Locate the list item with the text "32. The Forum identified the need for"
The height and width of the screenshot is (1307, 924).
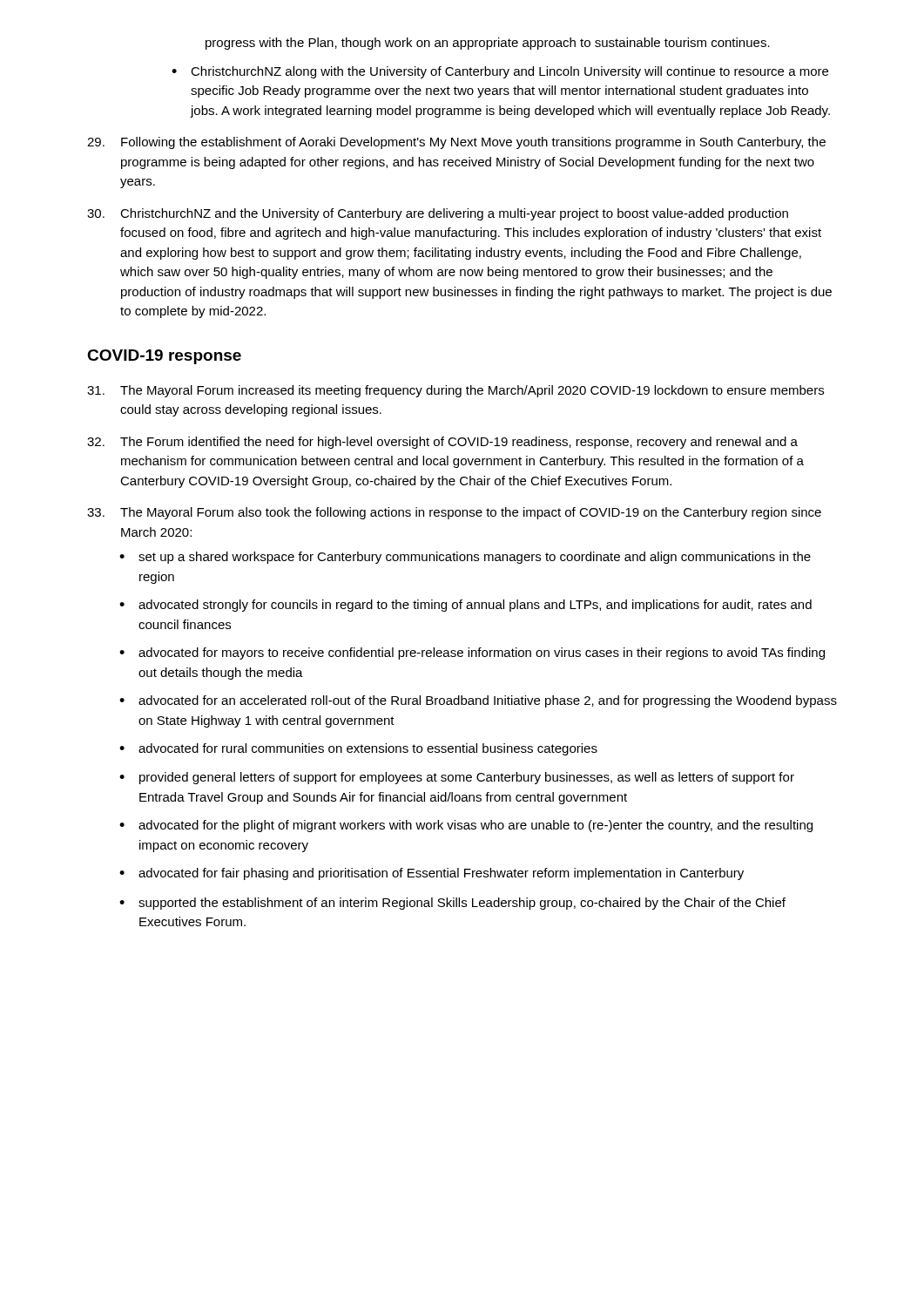(462, 461)
